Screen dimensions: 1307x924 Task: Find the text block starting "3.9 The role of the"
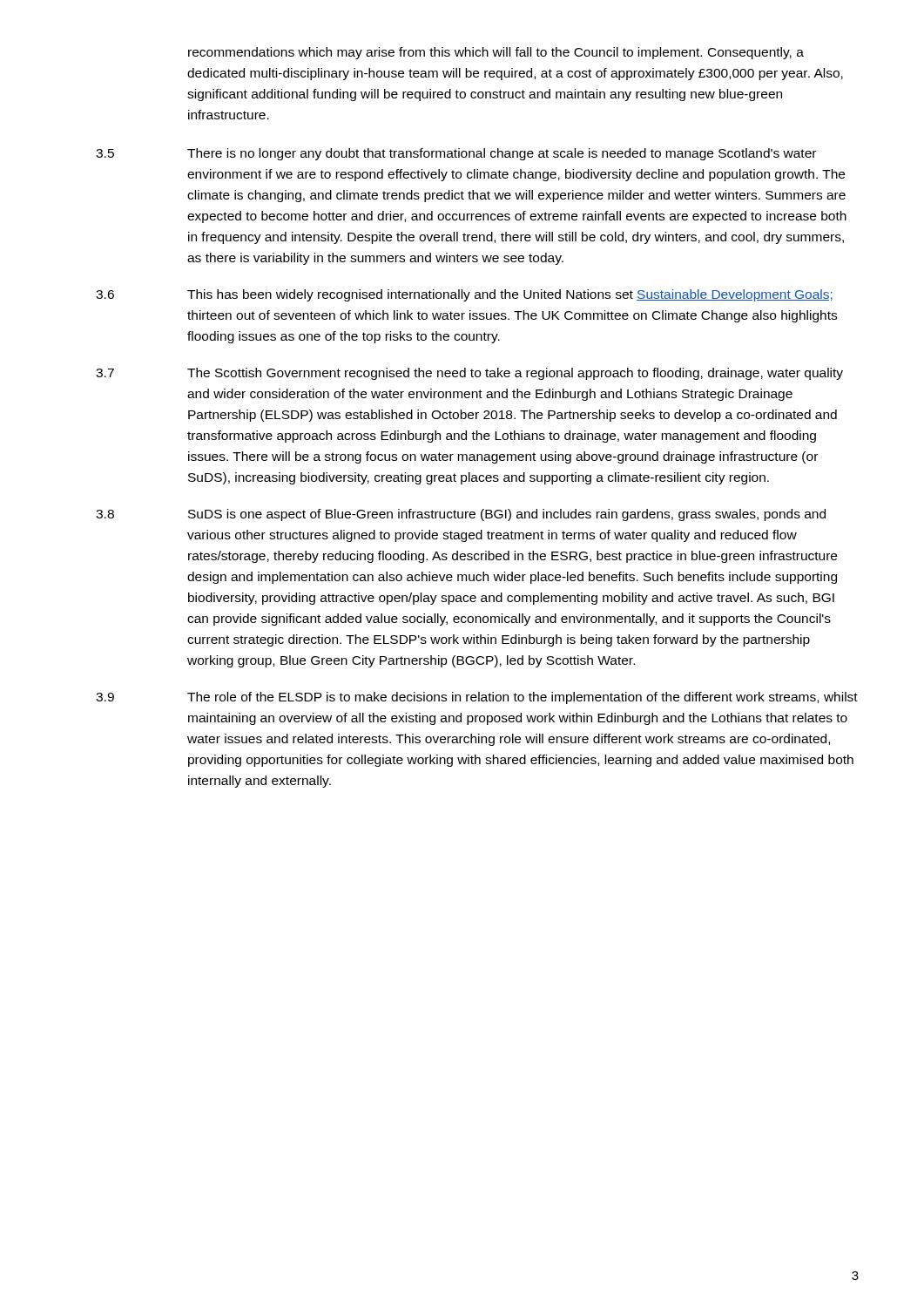point(477,739)
